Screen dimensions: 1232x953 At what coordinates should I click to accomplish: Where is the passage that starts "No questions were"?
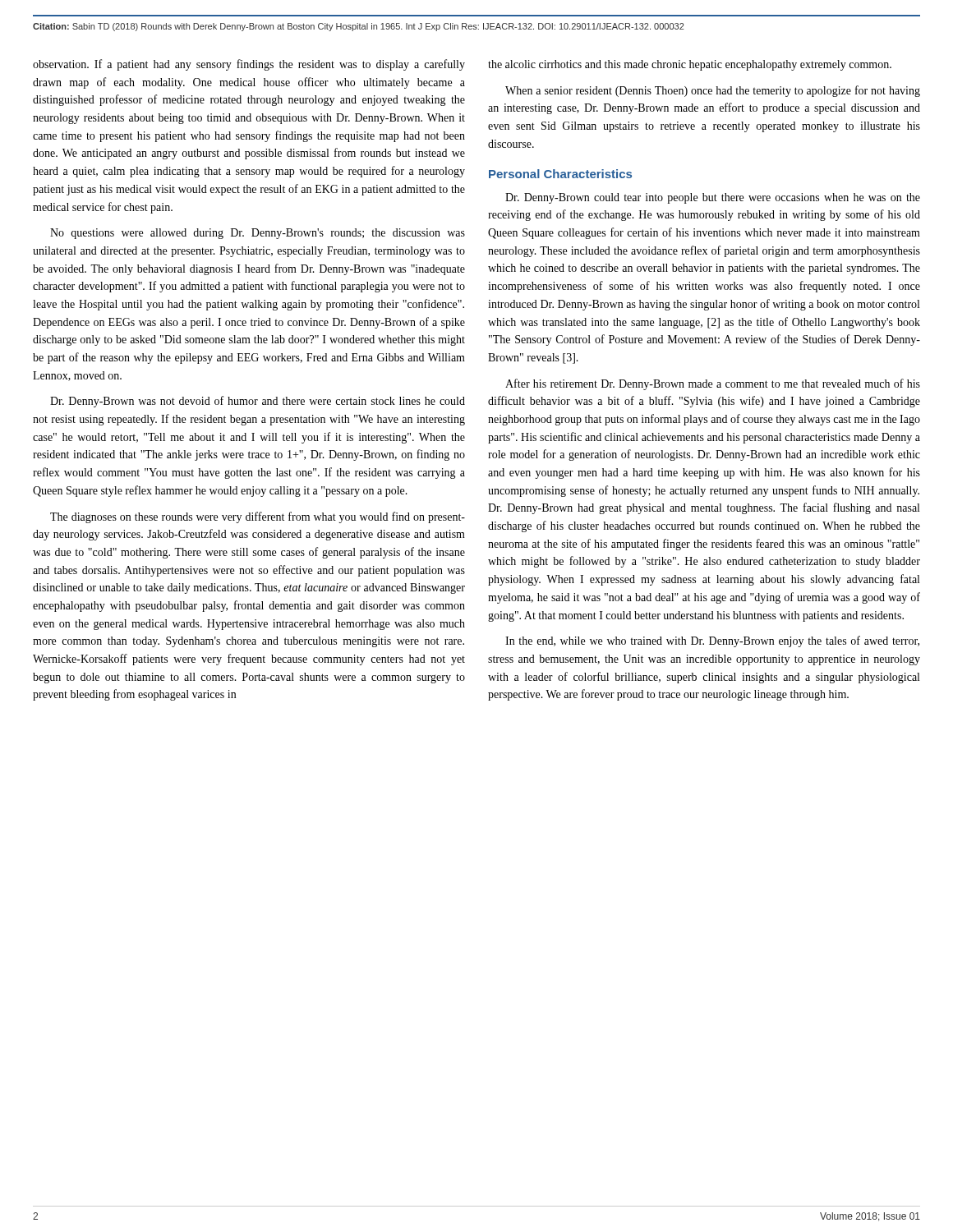point(249,304)
